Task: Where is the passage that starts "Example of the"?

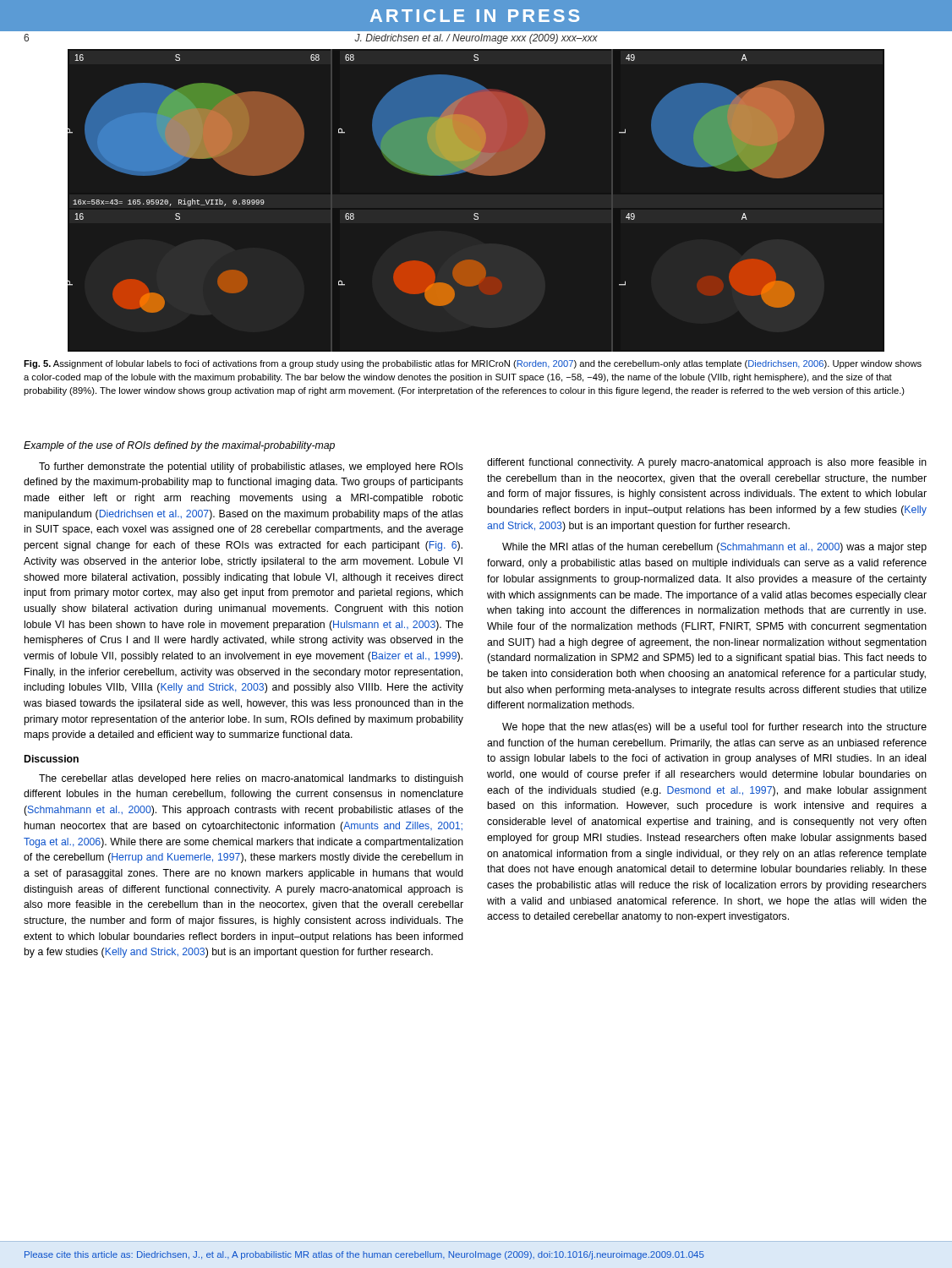Action: [244, 699]
